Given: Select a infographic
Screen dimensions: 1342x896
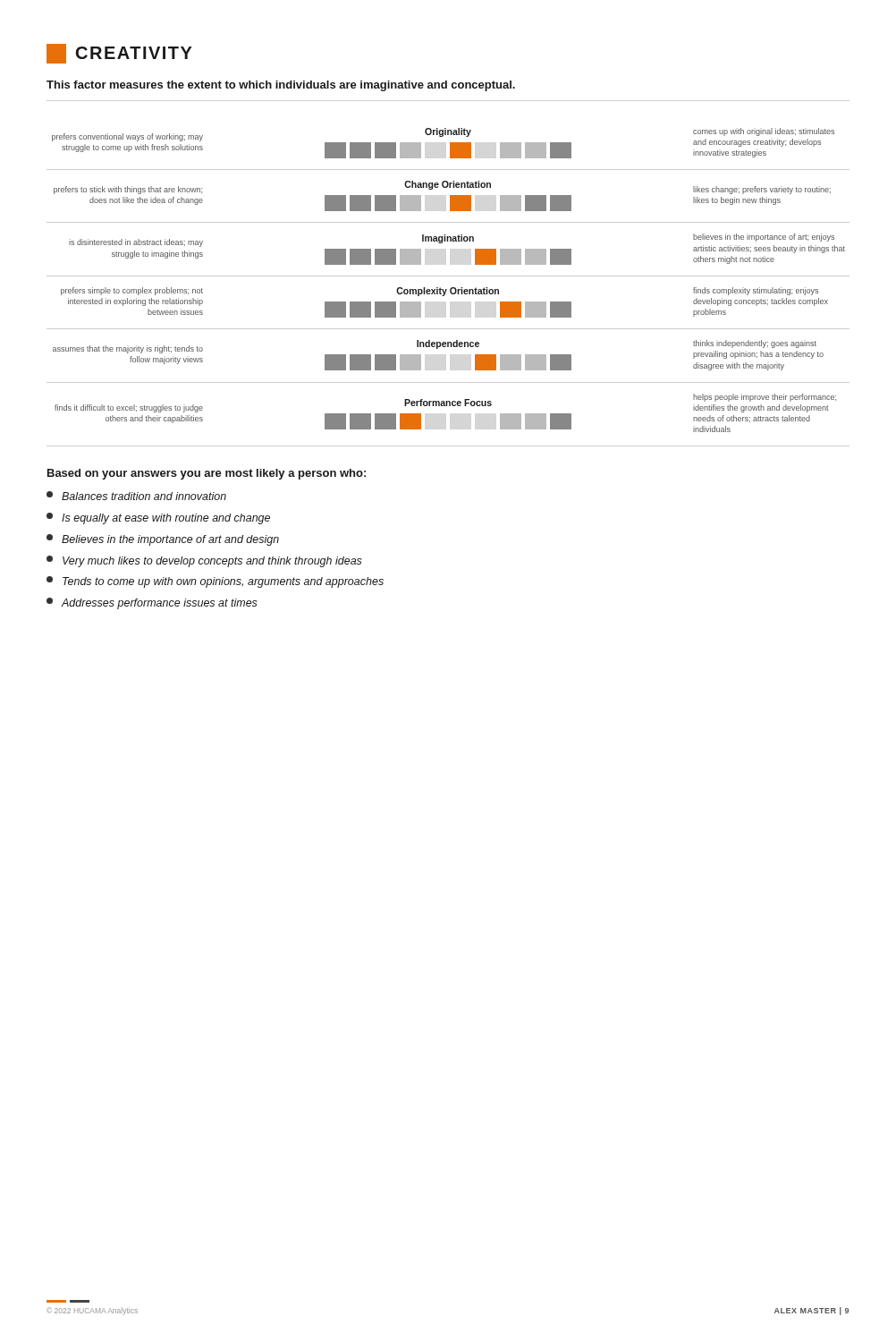Looking at the screenshot, I should pos(448,282).
